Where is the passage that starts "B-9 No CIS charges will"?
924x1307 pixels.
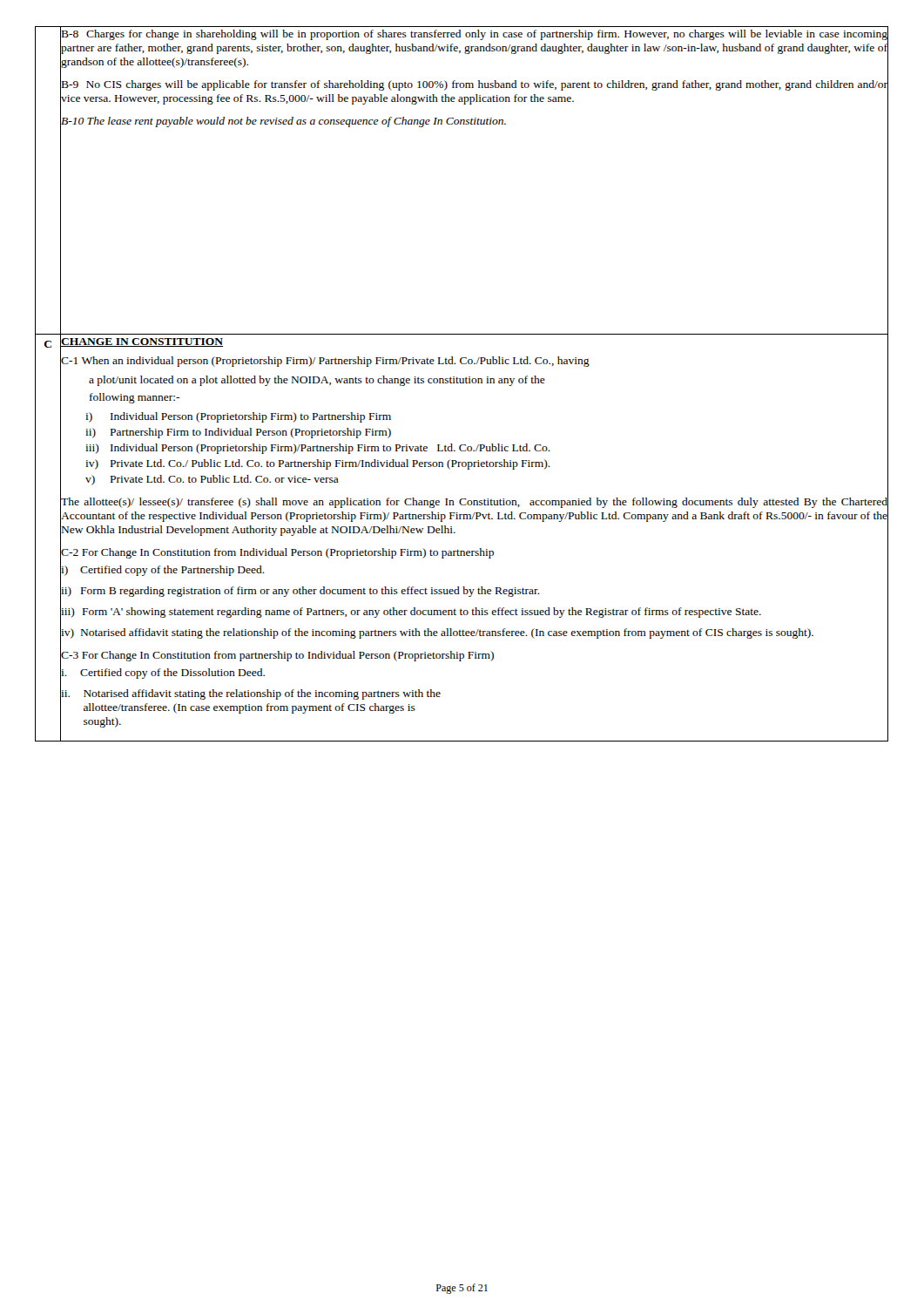pos(474,91)
